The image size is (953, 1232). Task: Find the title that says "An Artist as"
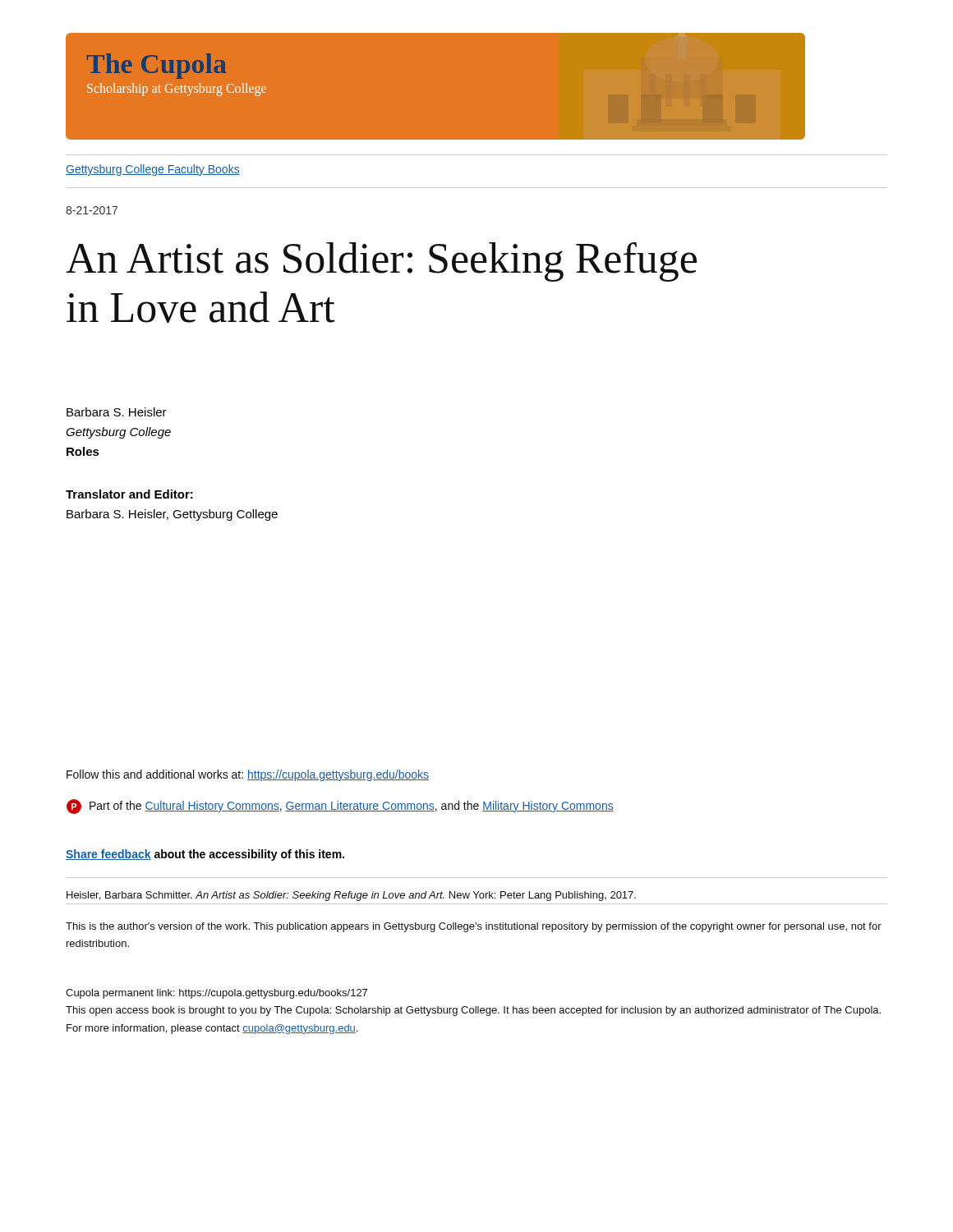(382, 283)
